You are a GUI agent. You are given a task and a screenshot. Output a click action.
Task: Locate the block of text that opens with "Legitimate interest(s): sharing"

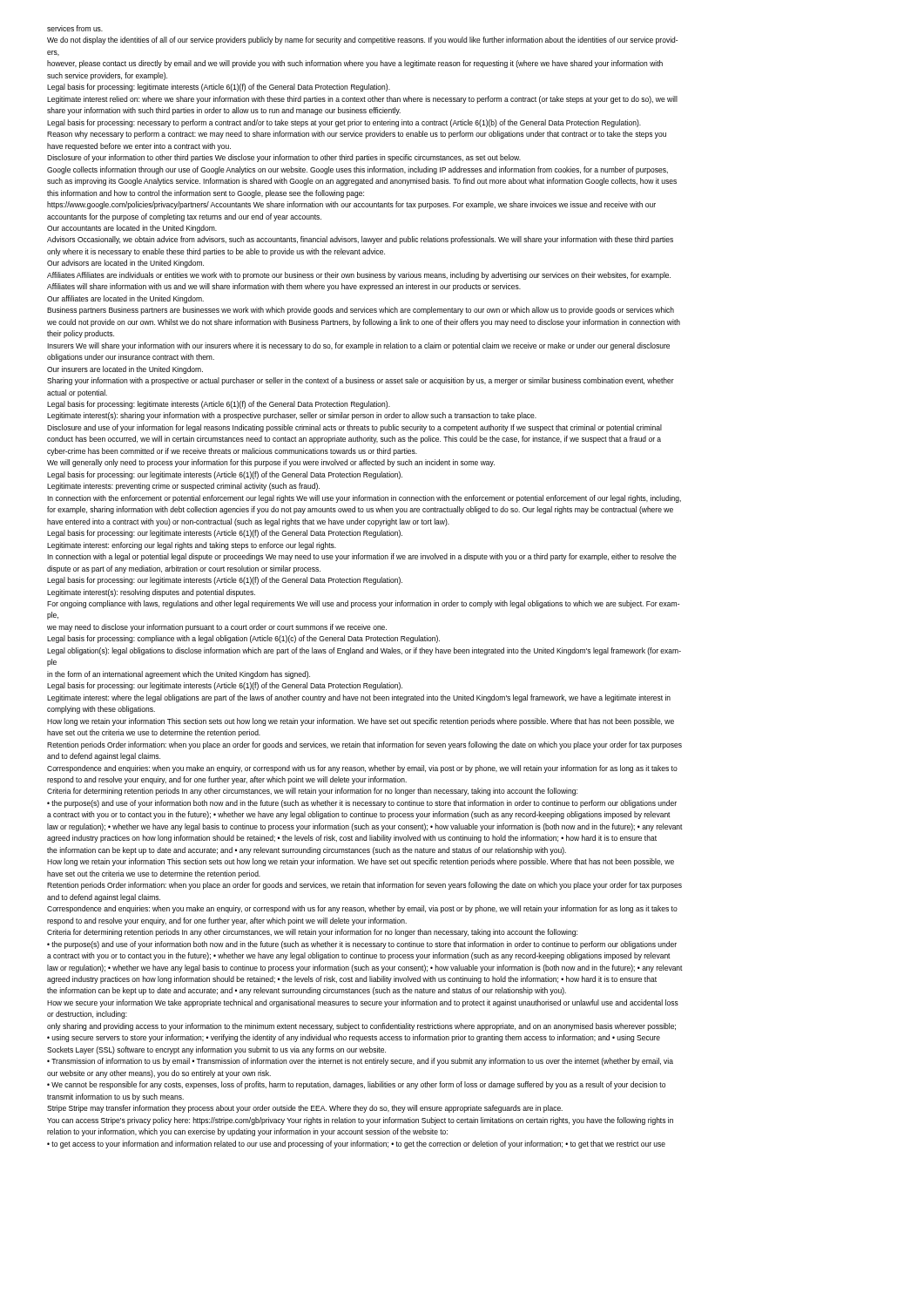point(462,417)
